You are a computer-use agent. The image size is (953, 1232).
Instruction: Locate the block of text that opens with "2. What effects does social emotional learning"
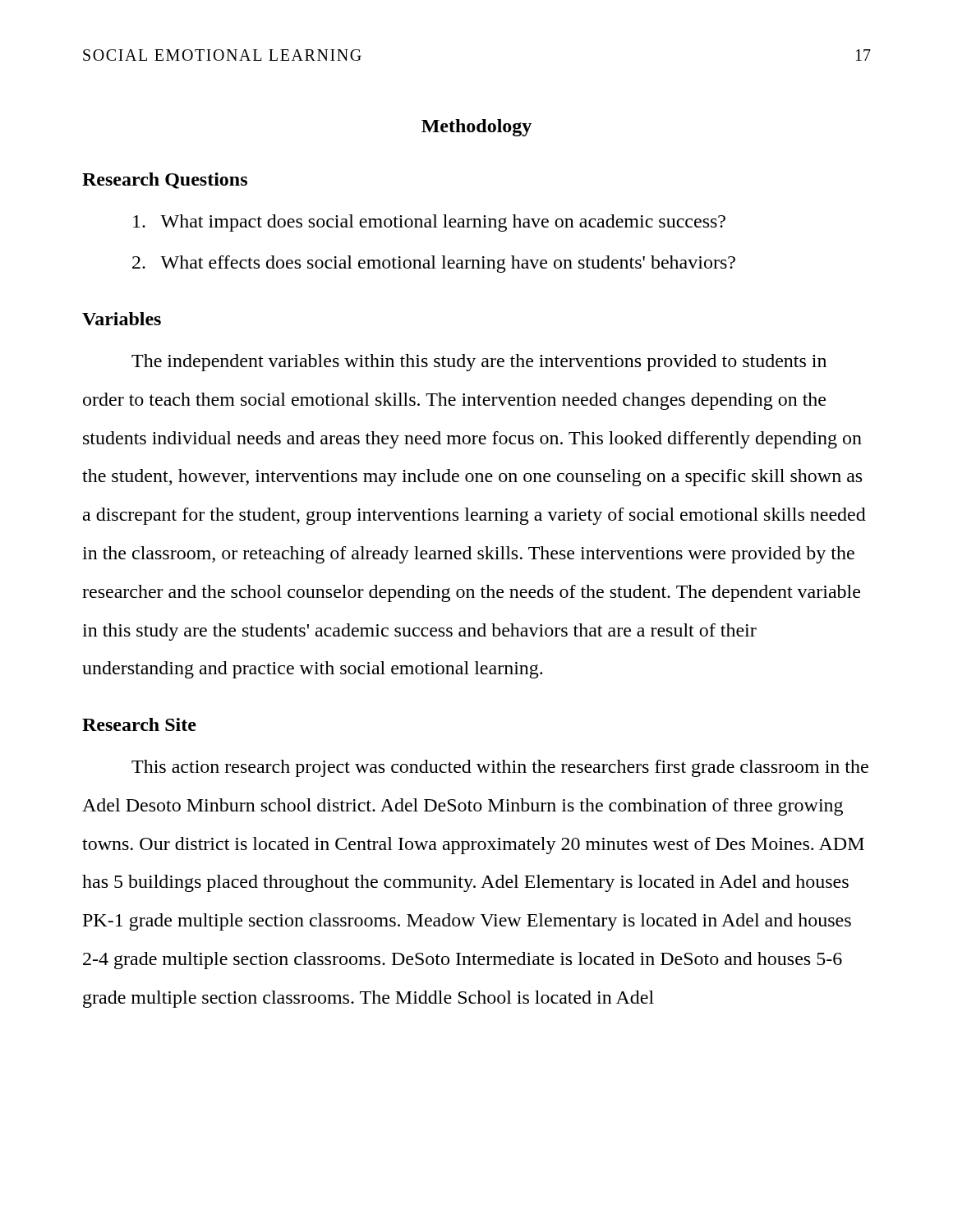(x=434, y=262)
